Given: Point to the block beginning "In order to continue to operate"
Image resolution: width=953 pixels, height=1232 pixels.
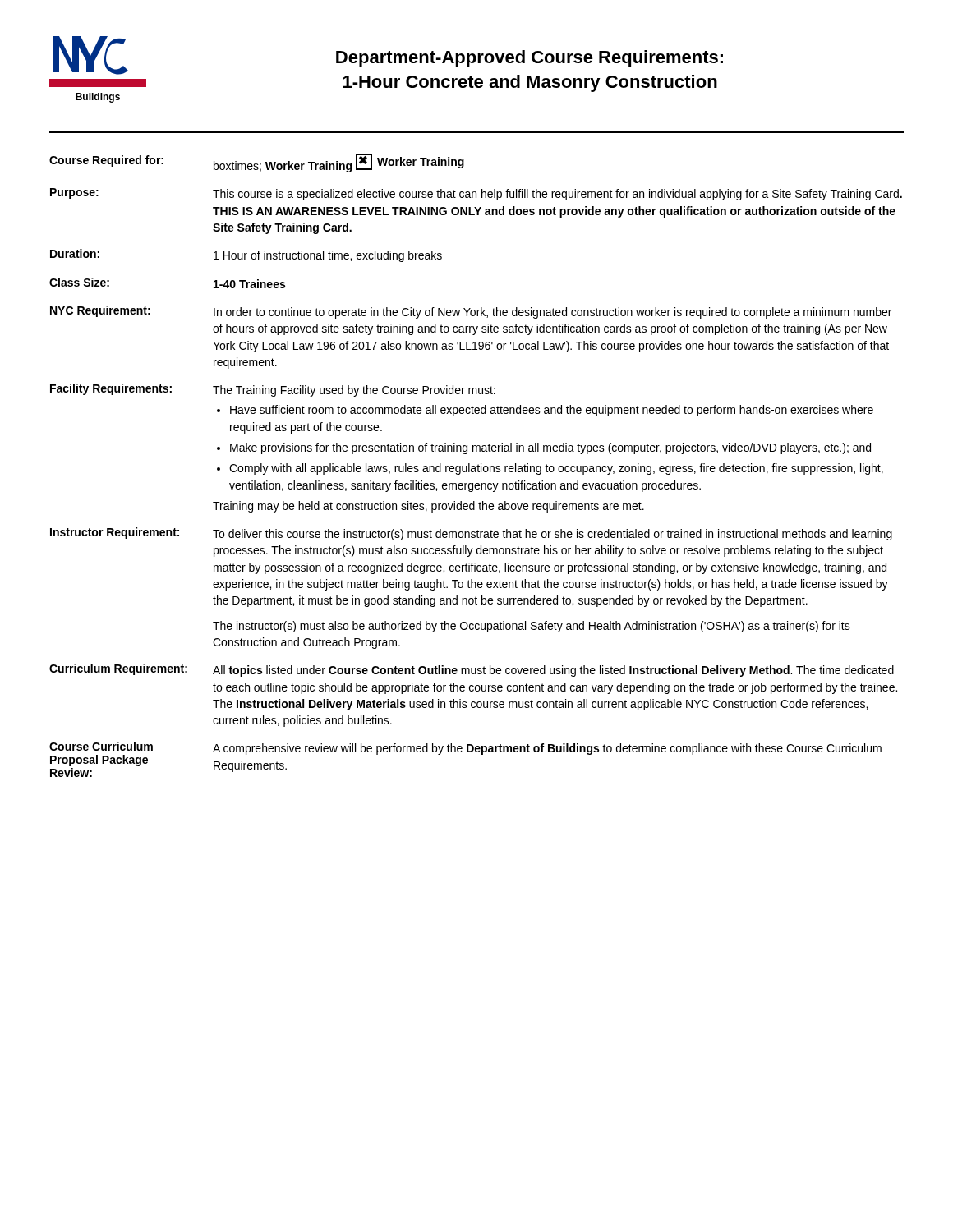Looking at the screenshot, I should (552, 337).
